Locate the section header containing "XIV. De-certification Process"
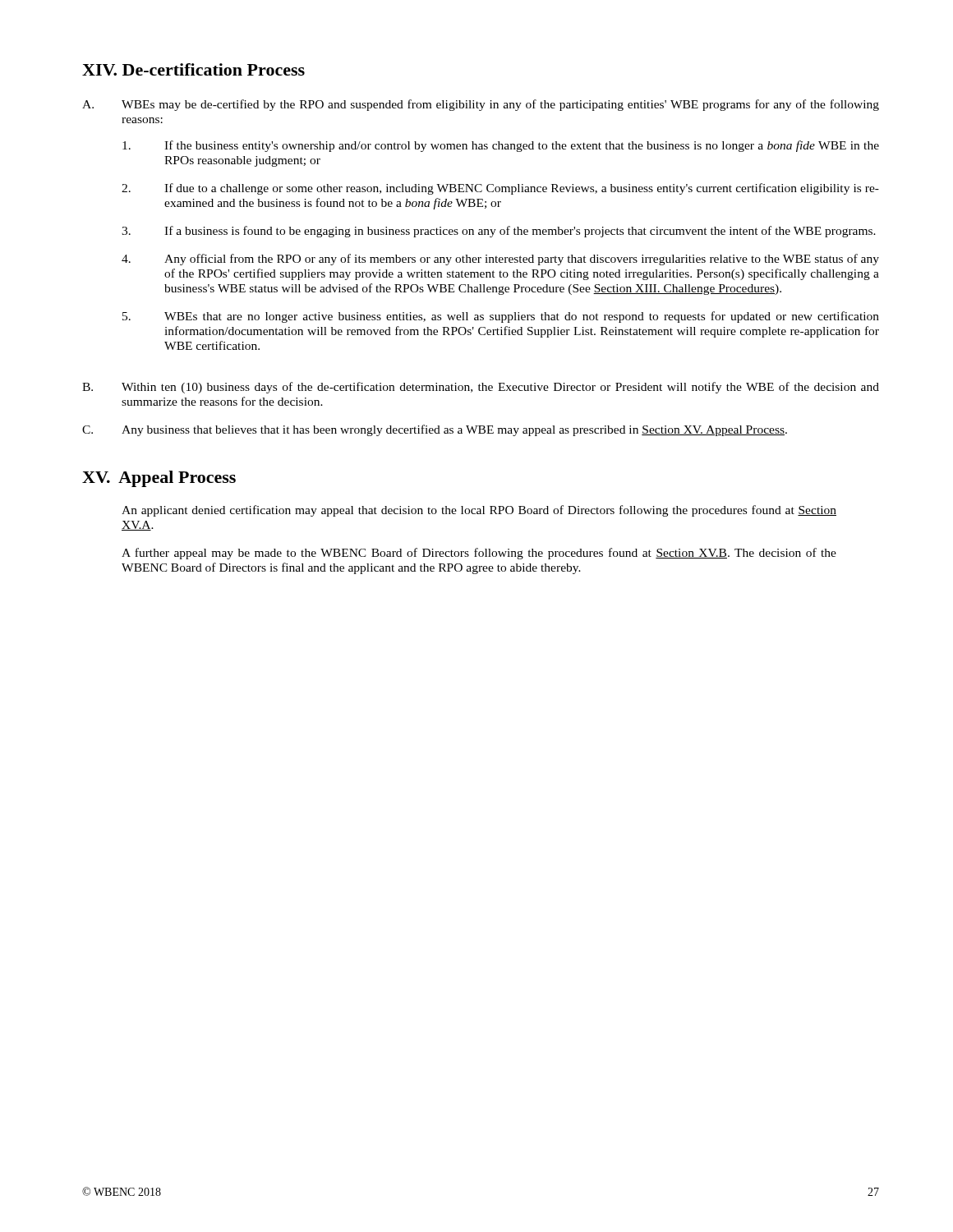953x1232 pixels. pyautogui.click(x=194, y=69)
